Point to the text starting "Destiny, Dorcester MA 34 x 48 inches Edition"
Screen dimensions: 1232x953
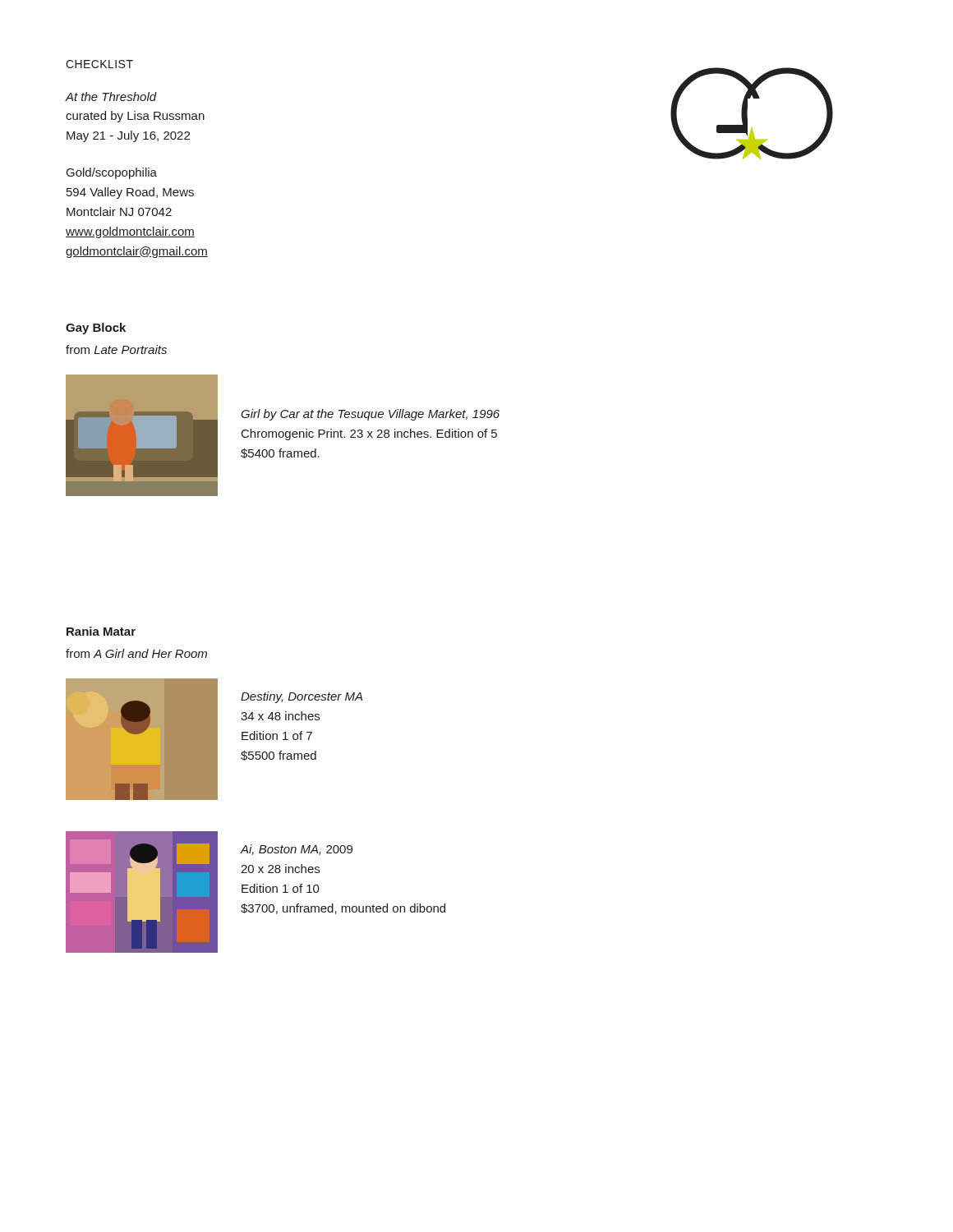coord(302,726)
